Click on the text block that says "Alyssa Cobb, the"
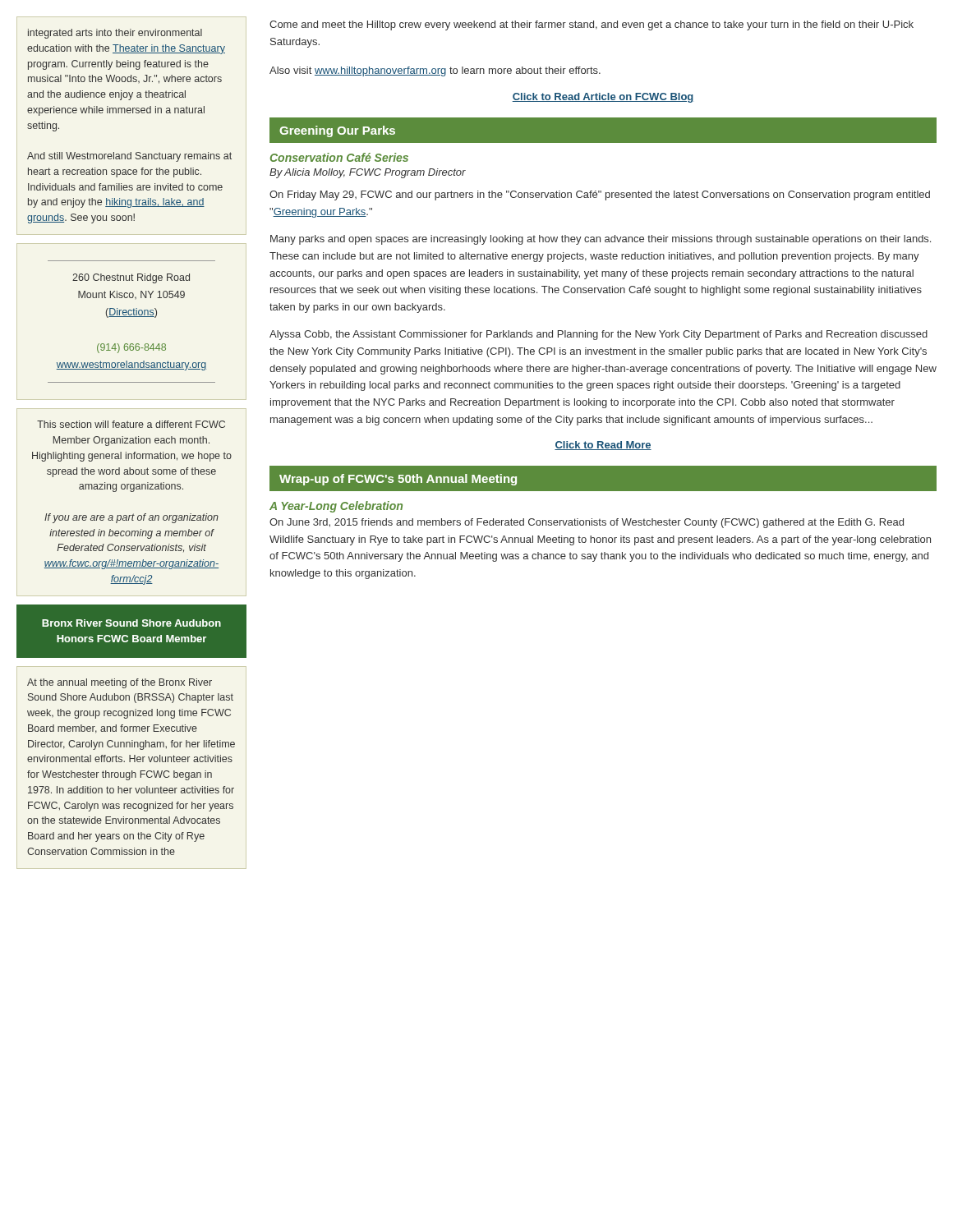 click(603, 377)
